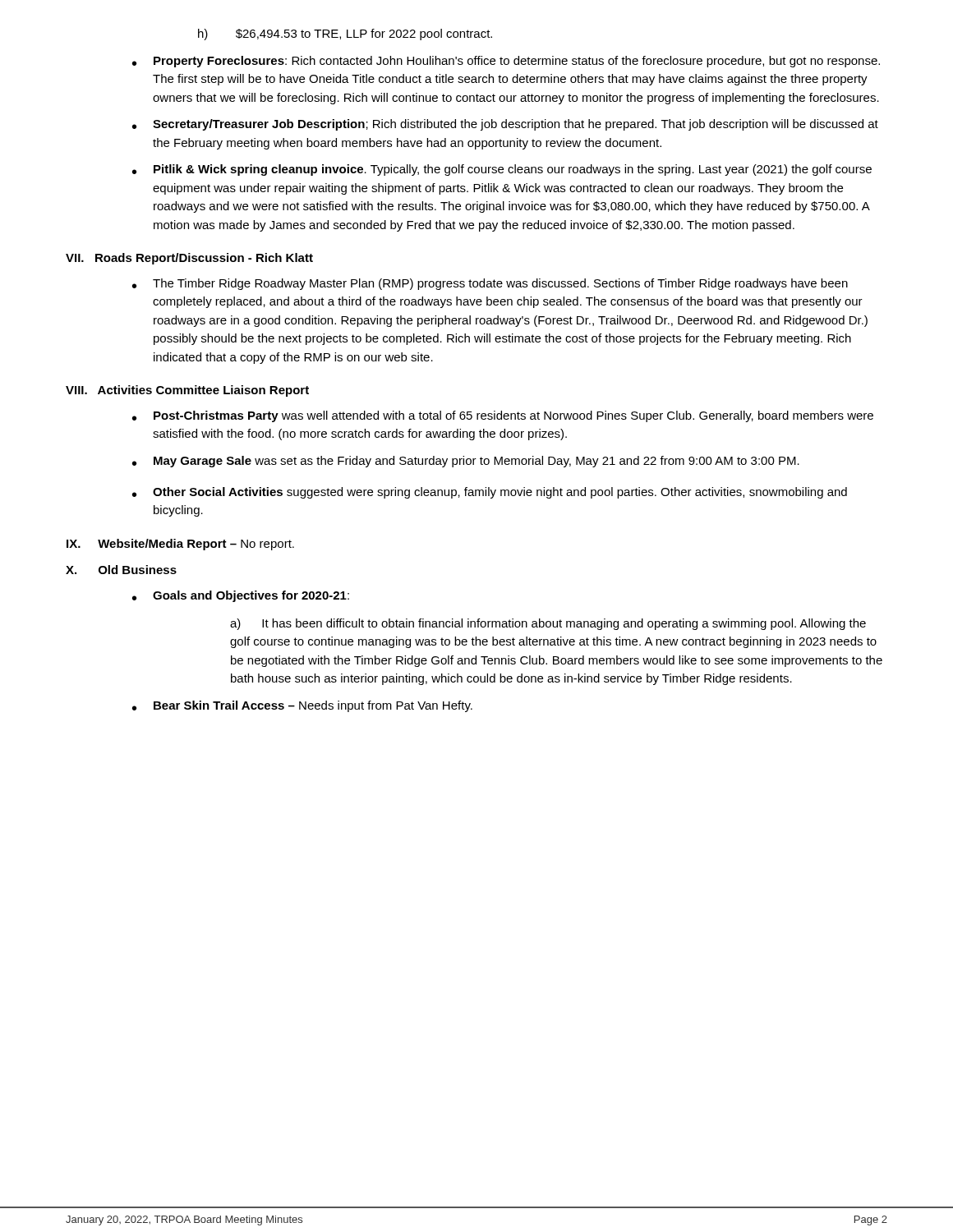This screenshot has height=1232, width=953.
Task: Navigate to the passage starting "• Post-Christmas Party"
Action: pos(509,425)
